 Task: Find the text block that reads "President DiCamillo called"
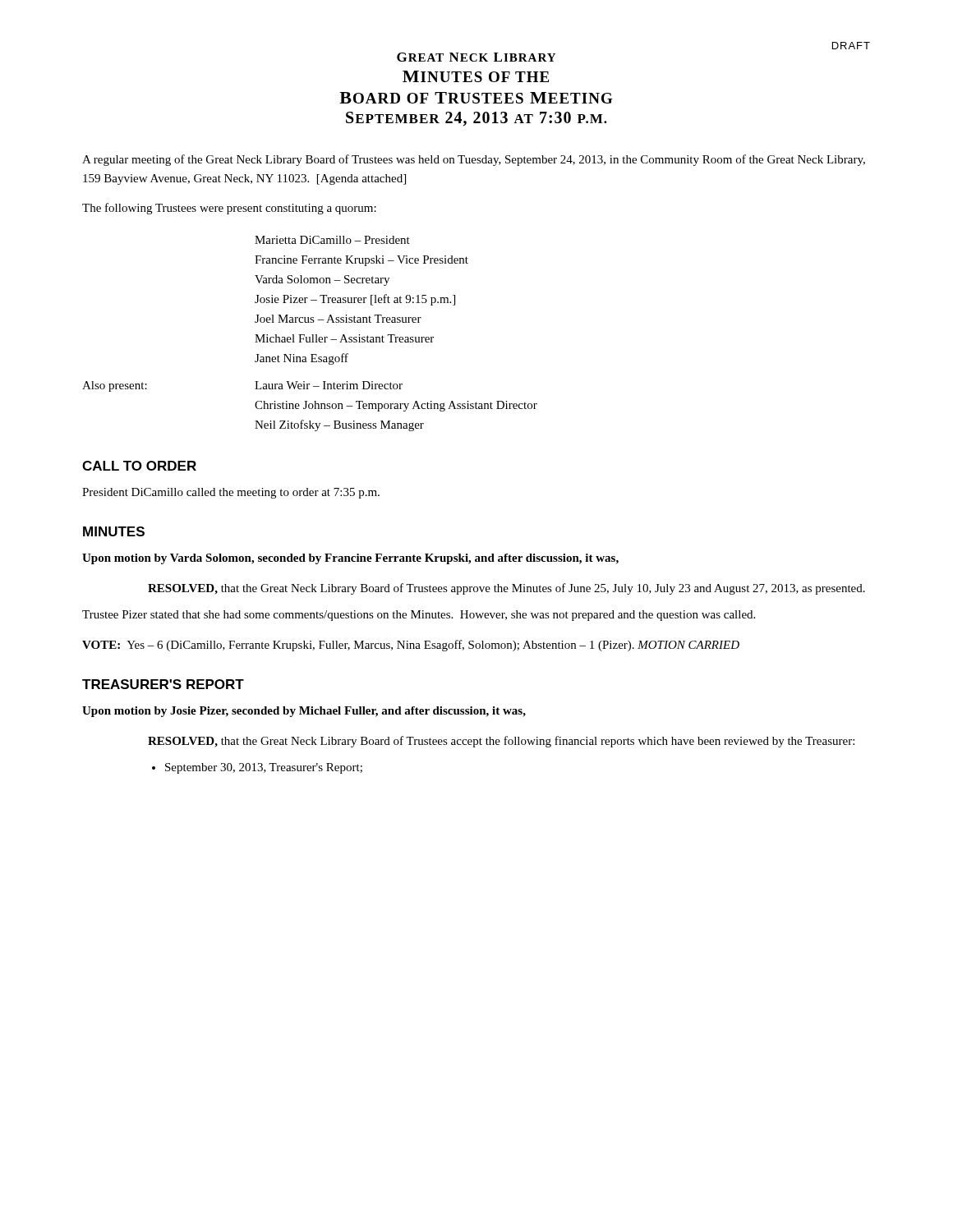pyautogui.click(x=231, y=492)
